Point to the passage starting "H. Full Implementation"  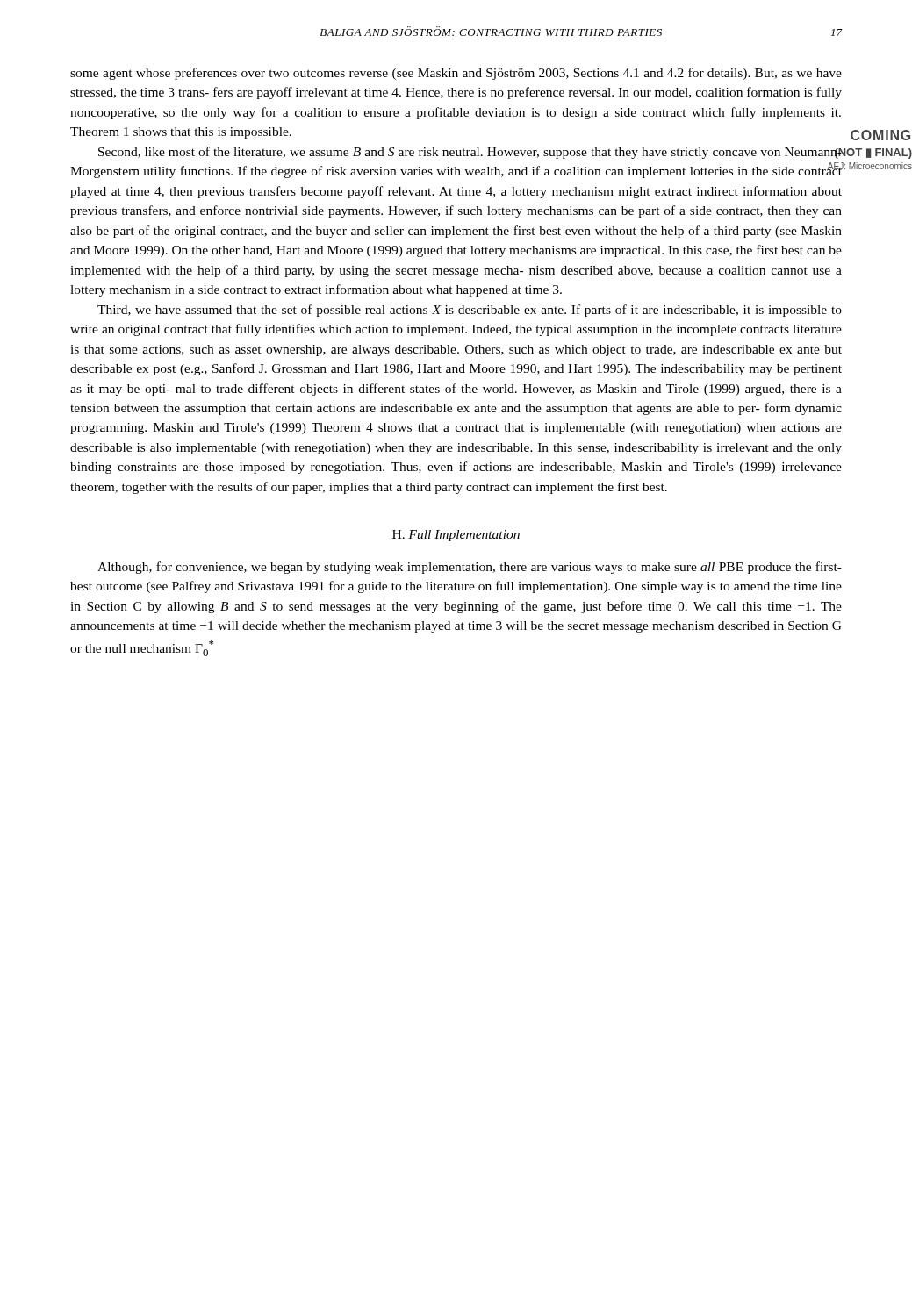(456, 534)
